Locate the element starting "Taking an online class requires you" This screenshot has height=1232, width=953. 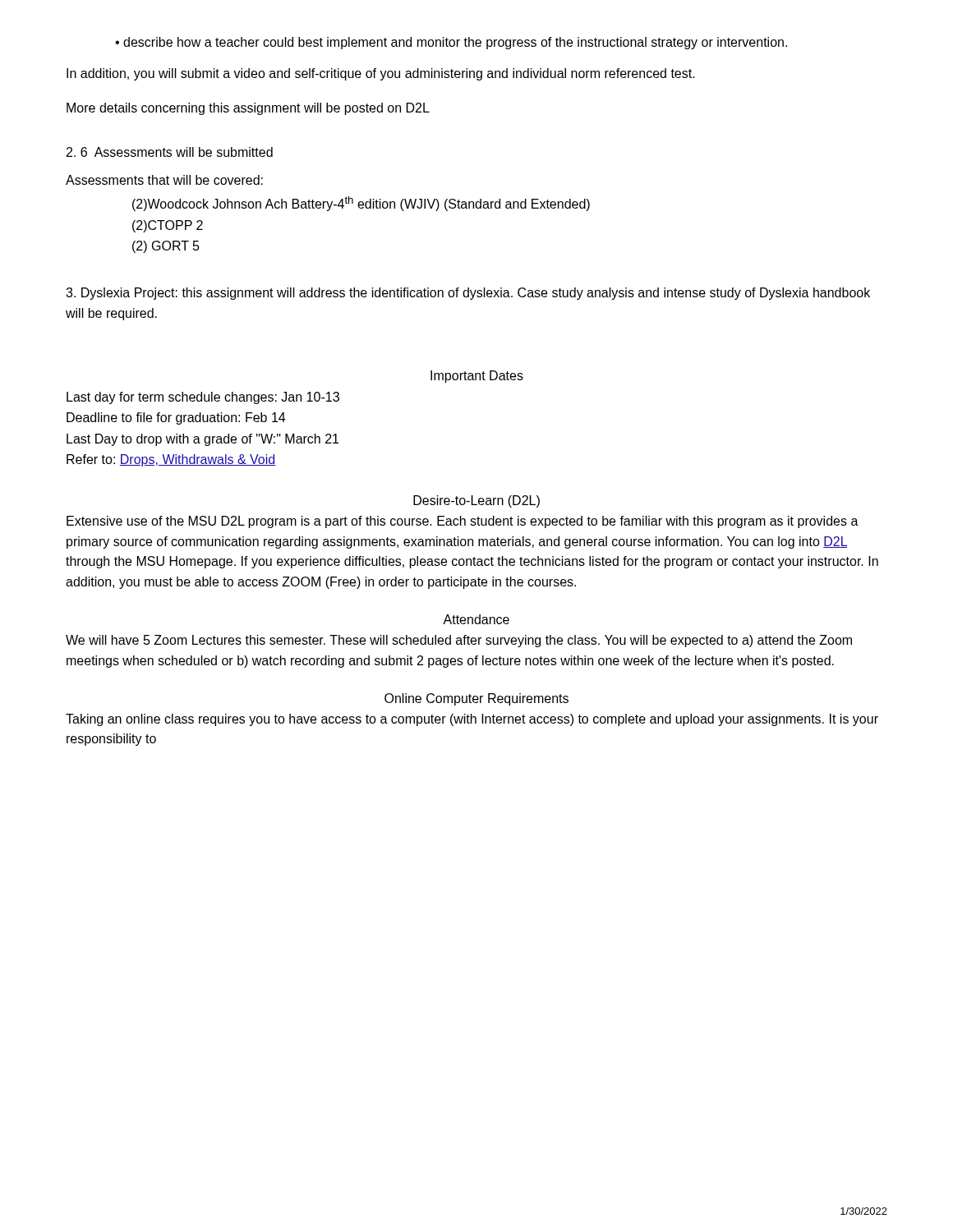(x=472, y=729)
